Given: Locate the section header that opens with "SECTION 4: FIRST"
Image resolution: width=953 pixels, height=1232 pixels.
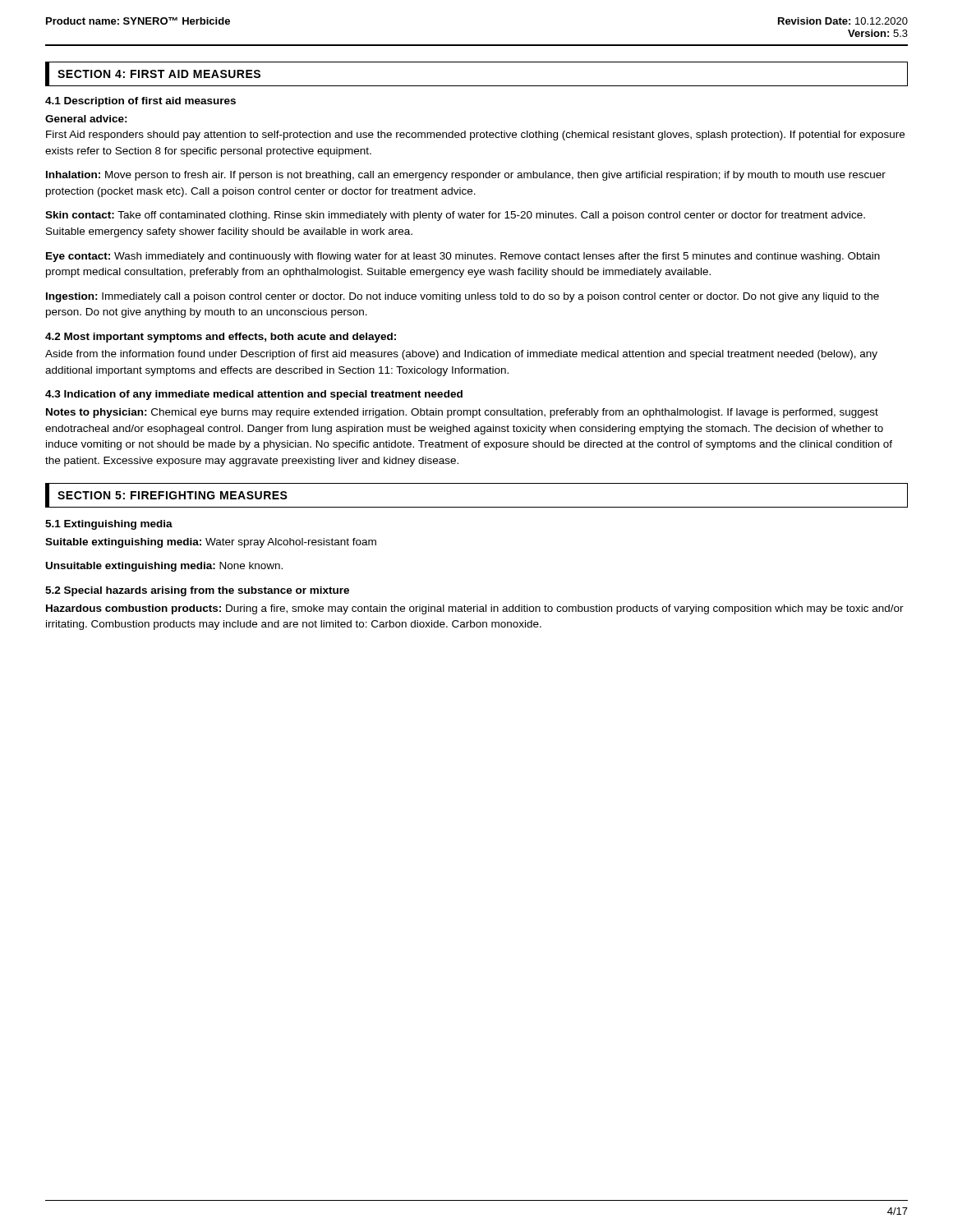Looking at the screenshot, I should [x=159, y=74].
